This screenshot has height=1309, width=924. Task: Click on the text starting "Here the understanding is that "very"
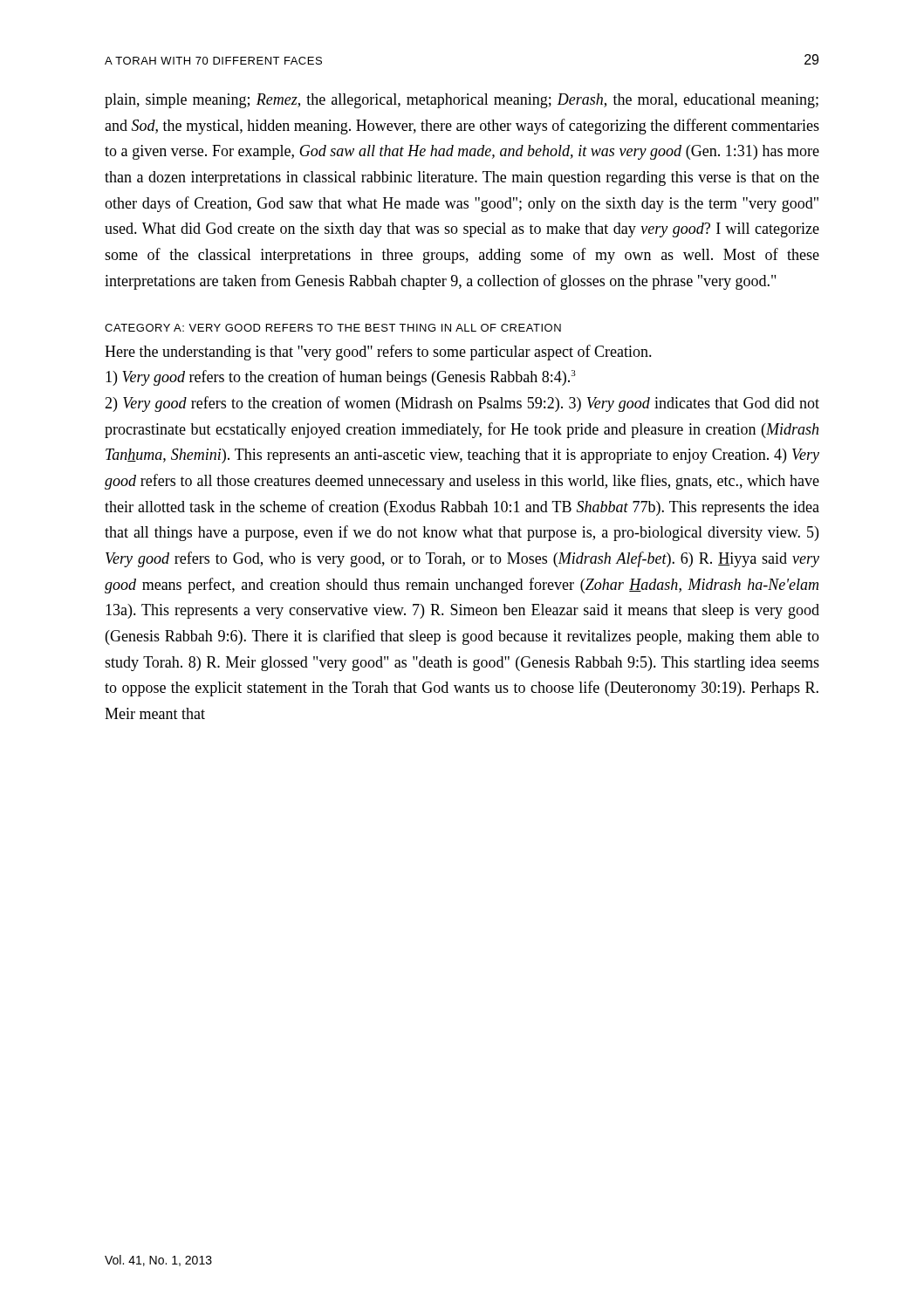462,352
